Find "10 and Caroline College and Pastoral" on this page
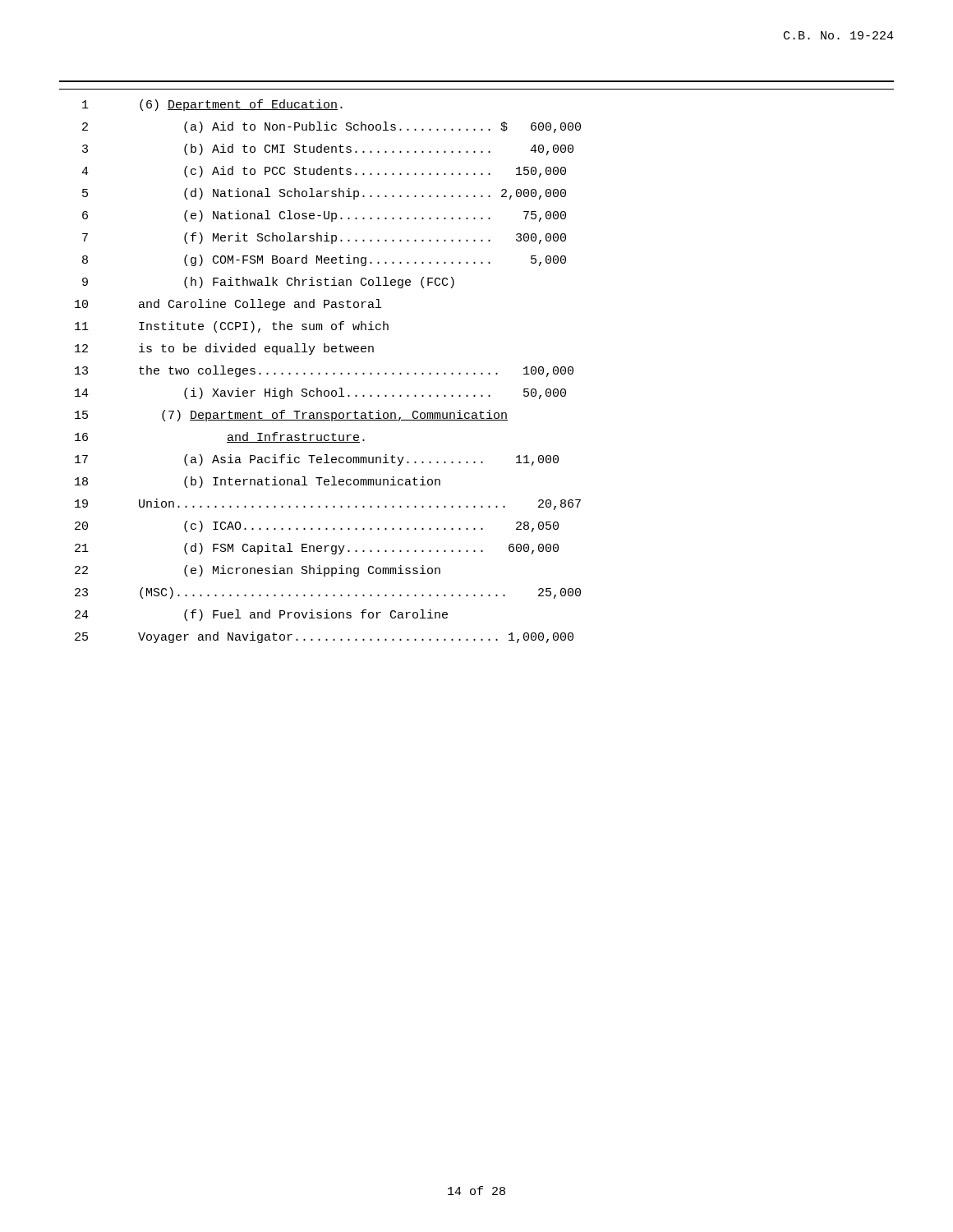This screenshot has height=1232, width=953. click(228, 305)
